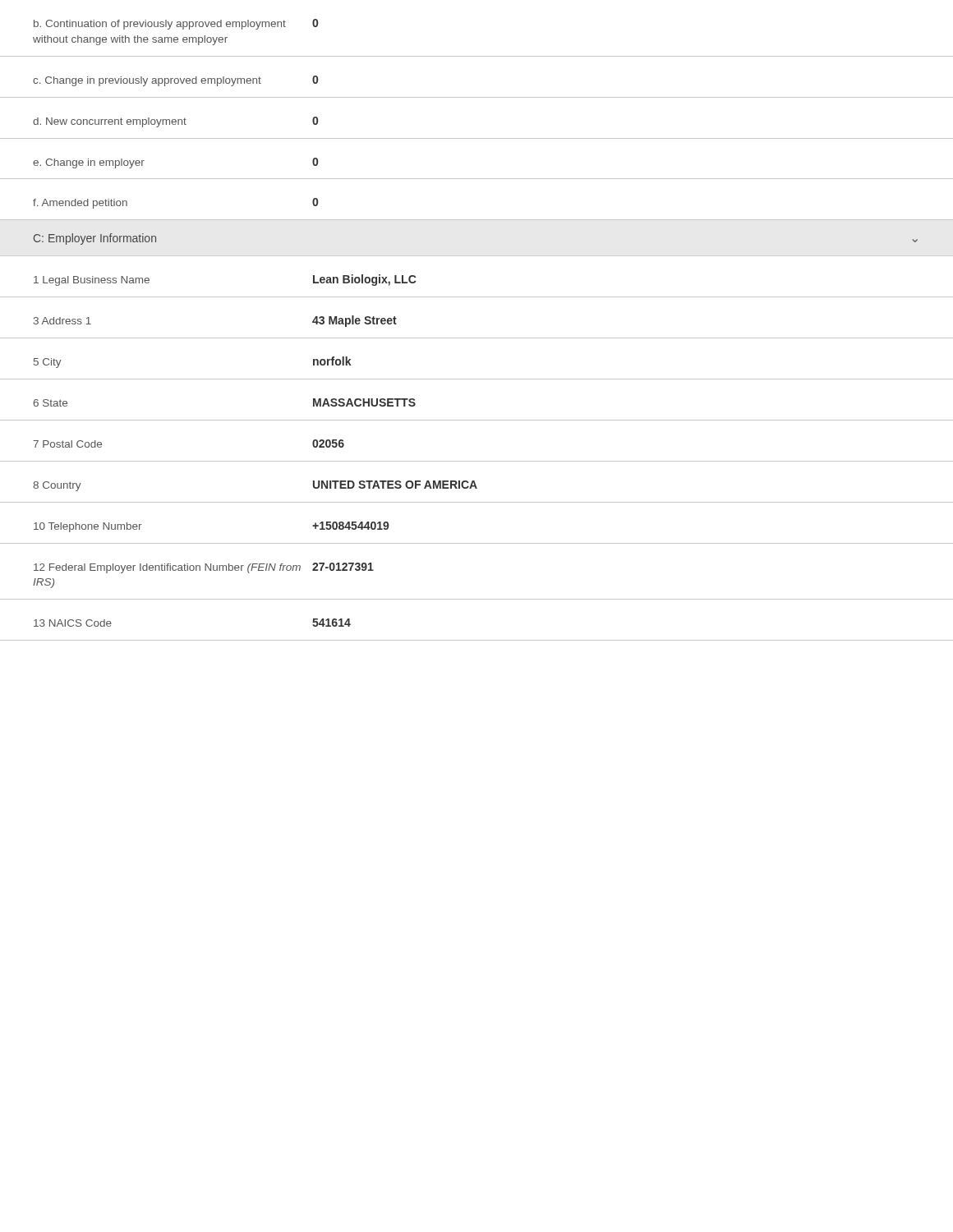Select the element starting "c. Change in"
The width and height of the screenshot is (953, 1232).
pos(175,81)
